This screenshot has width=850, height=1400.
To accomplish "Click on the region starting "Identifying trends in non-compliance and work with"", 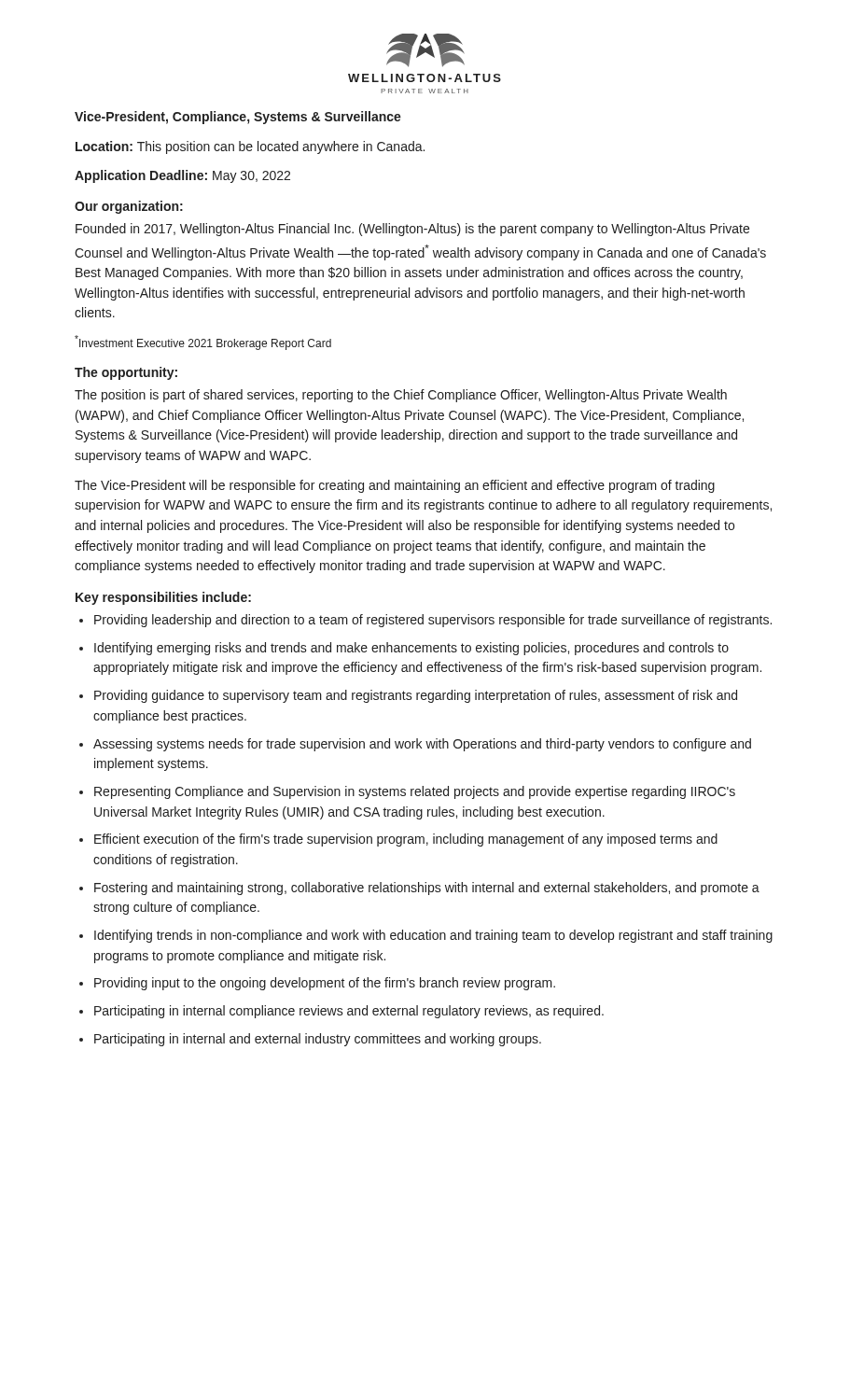I will point(433,945).
